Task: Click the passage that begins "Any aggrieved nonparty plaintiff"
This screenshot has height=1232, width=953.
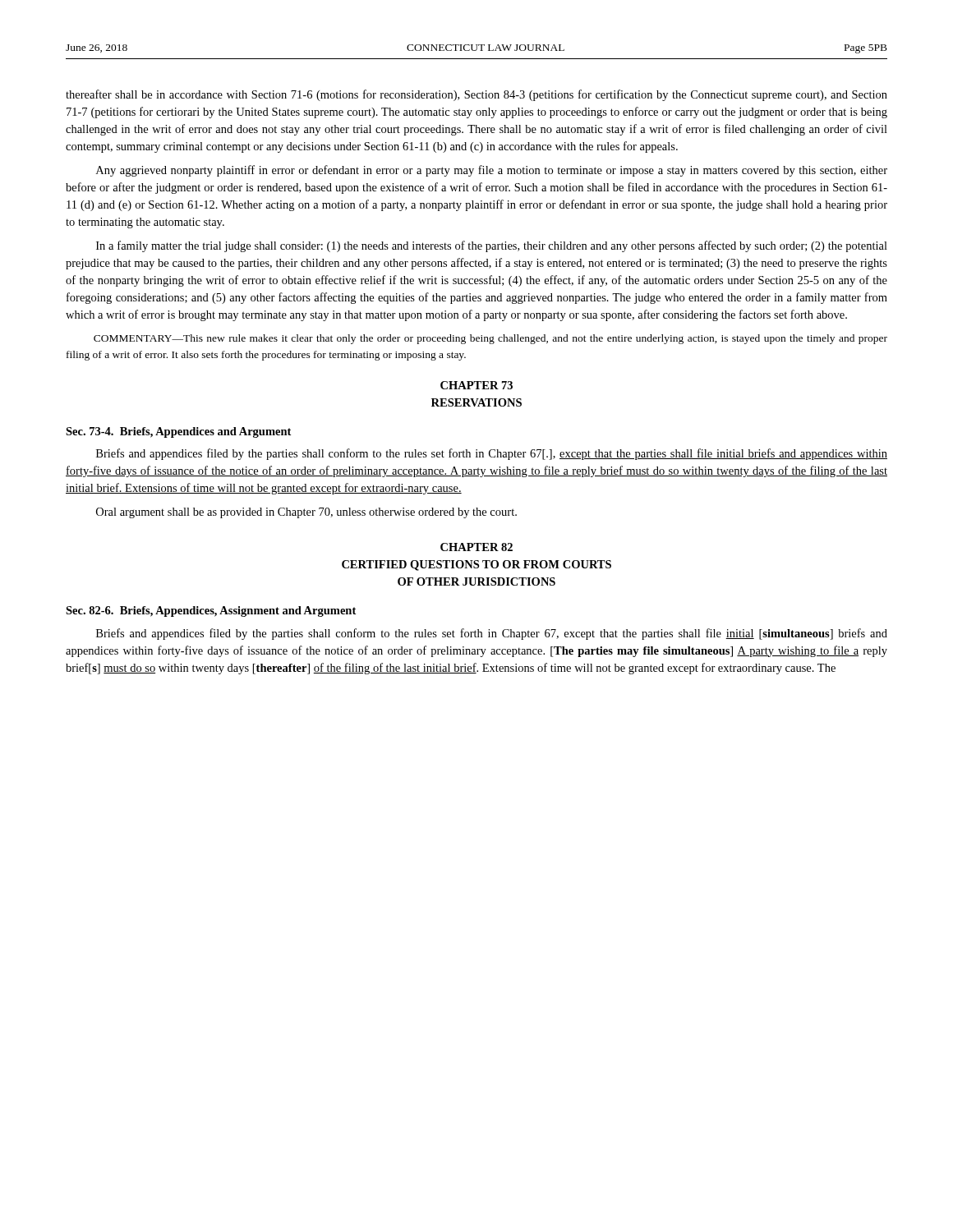Action: 476,196
